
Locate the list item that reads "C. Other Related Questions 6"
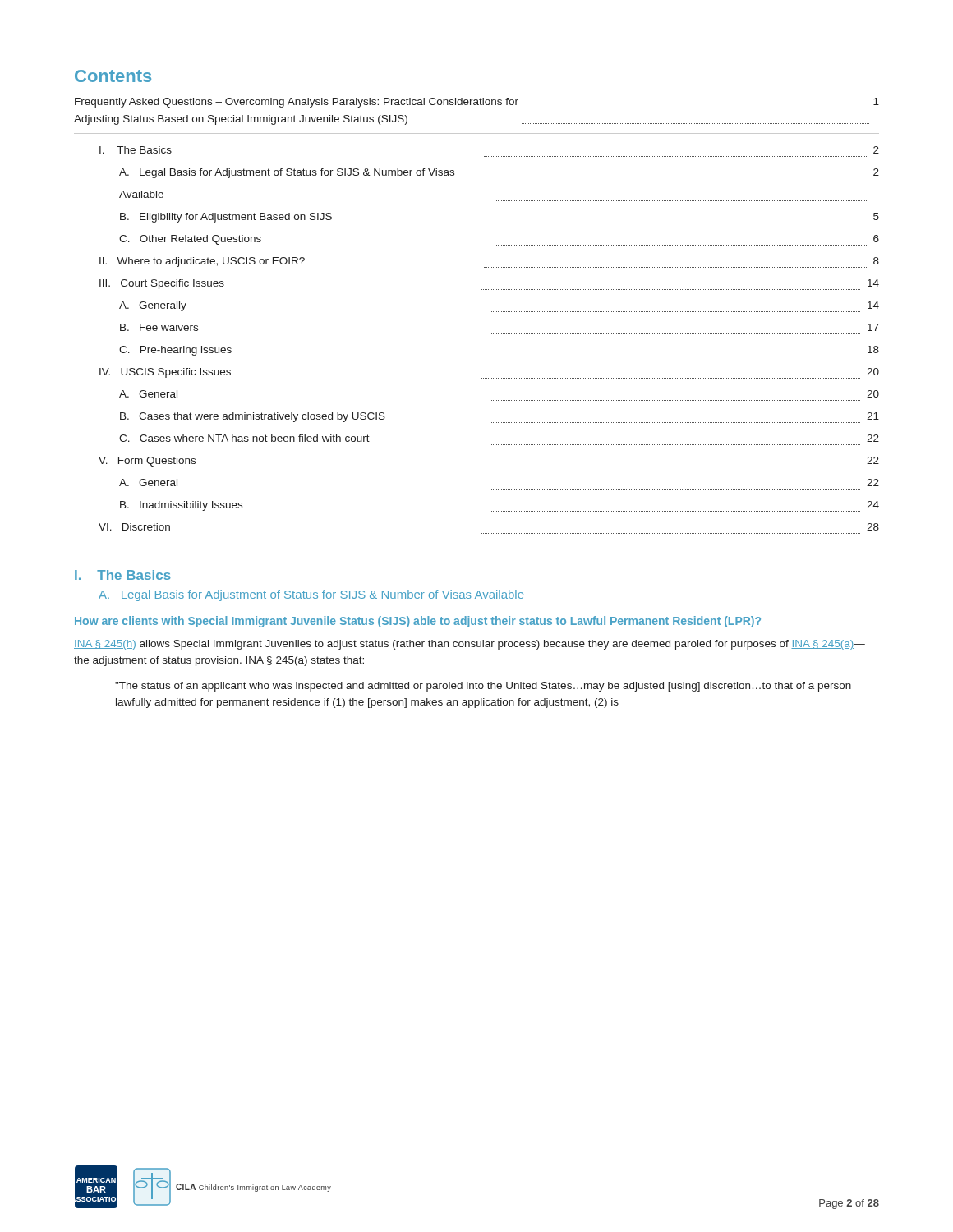click(x=499, y=239)
